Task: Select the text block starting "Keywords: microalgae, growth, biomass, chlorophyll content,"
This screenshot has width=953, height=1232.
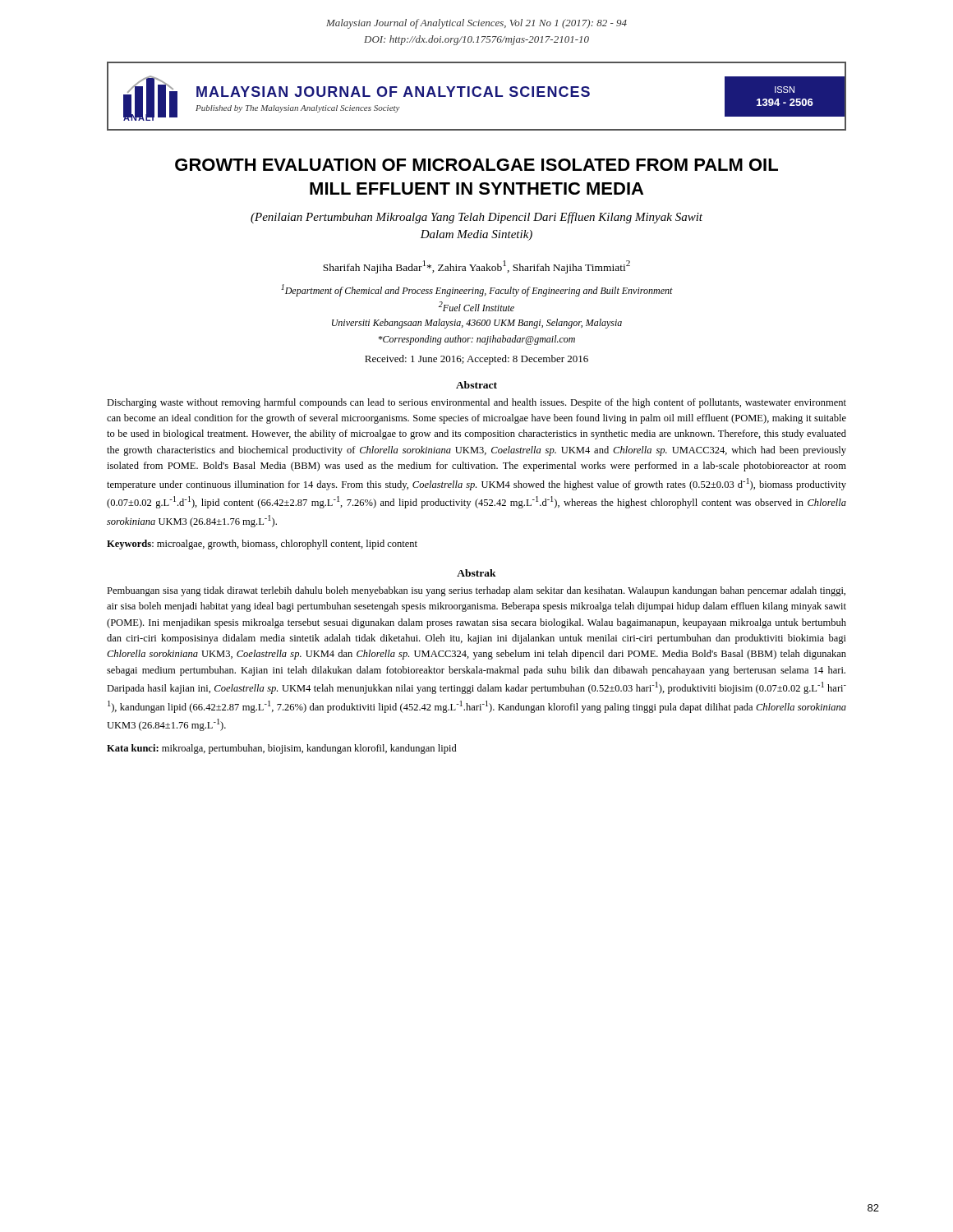Action: tap(262, 544)
